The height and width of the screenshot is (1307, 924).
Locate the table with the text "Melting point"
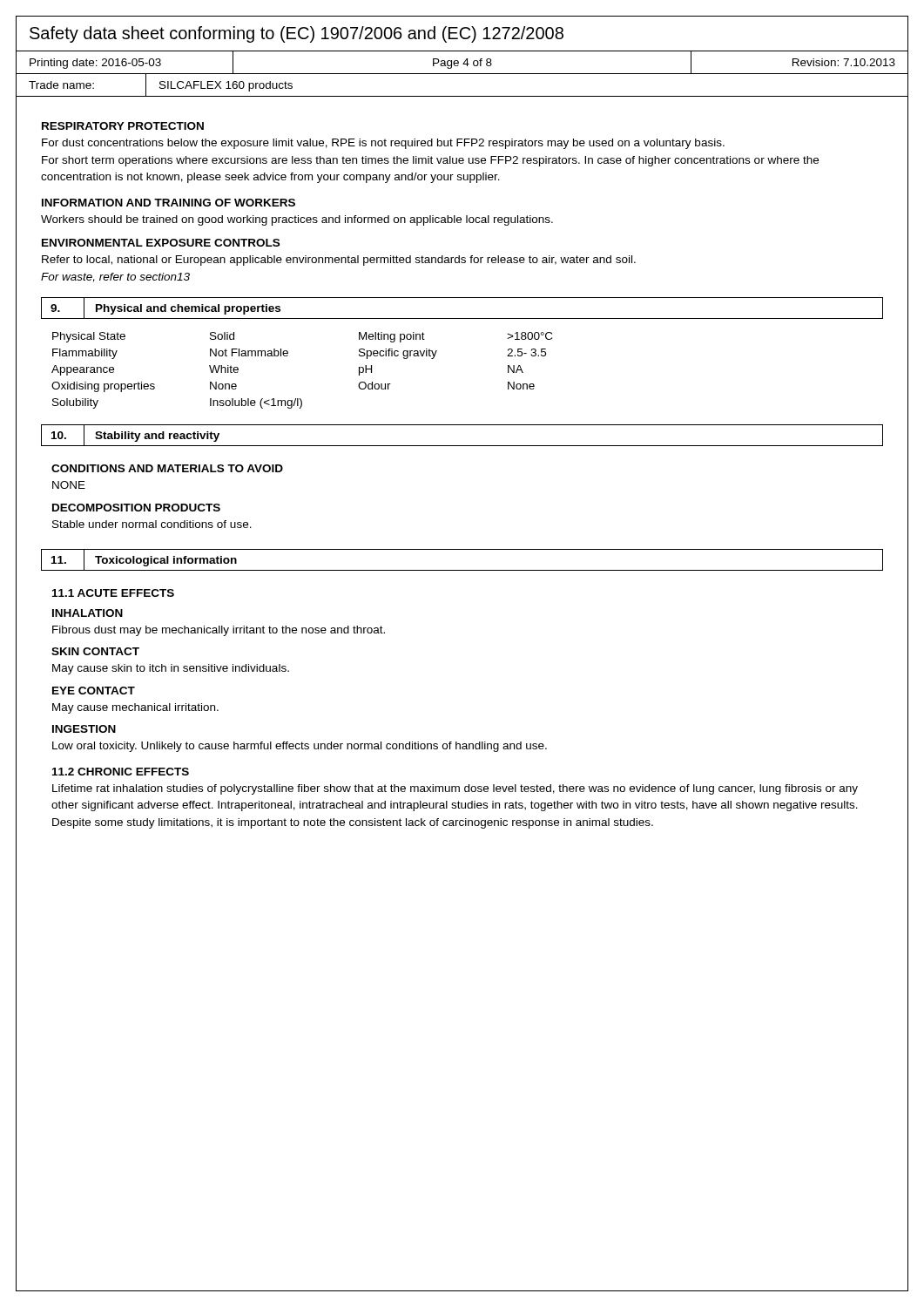point(462,368)
